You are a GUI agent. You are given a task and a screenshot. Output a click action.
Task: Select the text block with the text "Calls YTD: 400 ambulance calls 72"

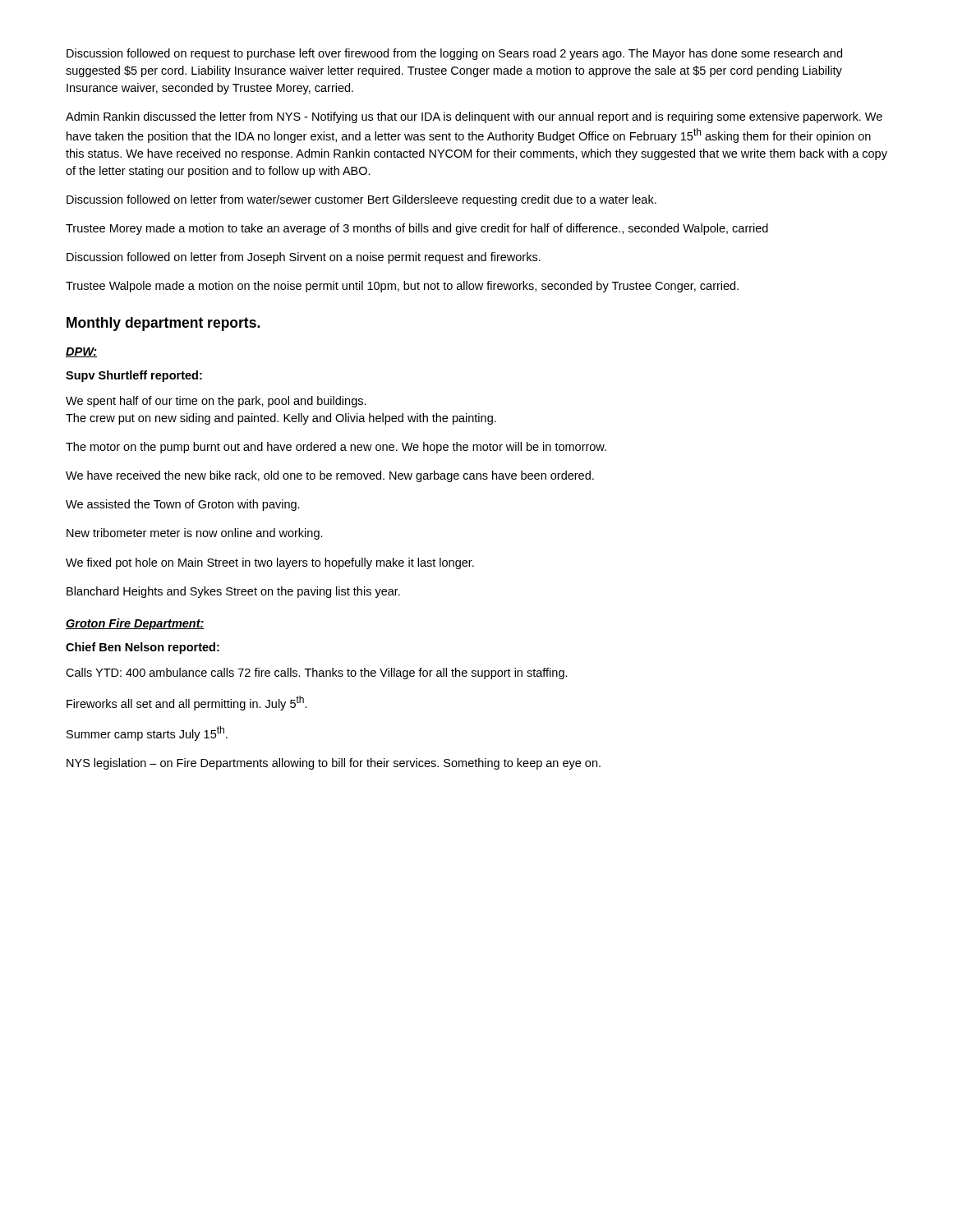click(317, 672)
